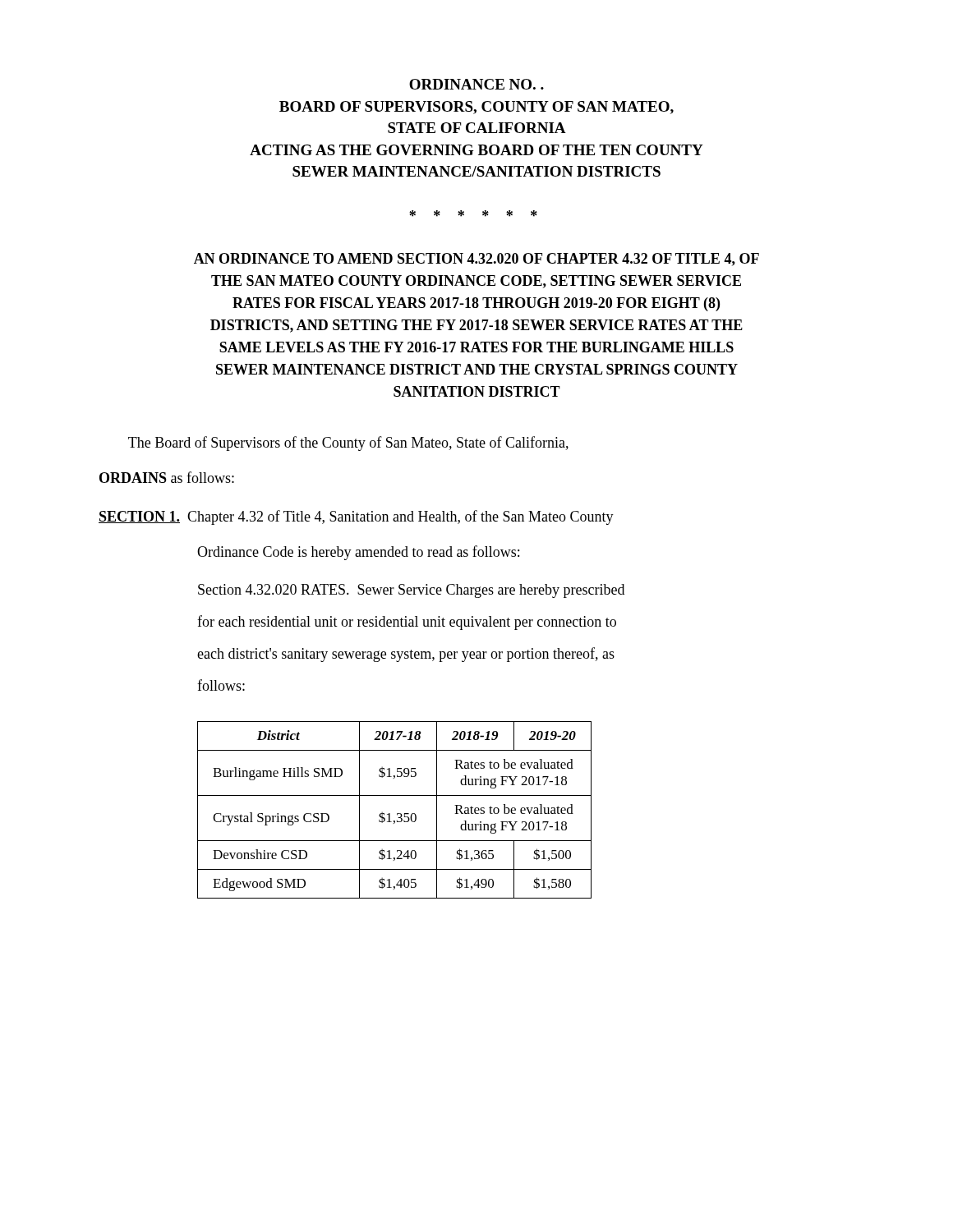Select the passage starting "The Board of"
This screenshot has height=1232, width=953.
click(334, 443)
